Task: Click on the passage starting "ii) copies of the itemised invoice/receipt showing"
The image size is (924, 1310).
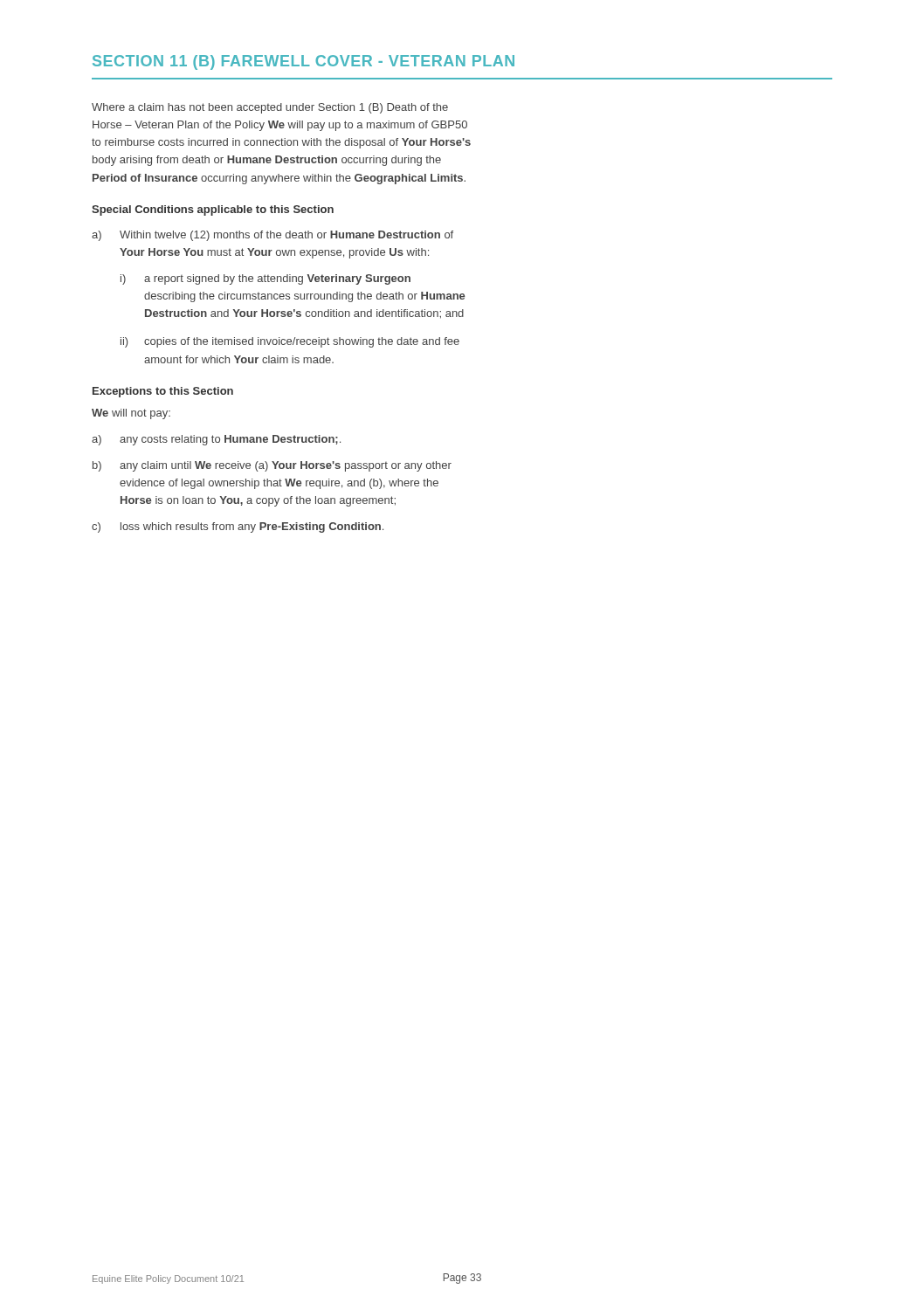Action: pyautogui.click(x=293, y=351)
